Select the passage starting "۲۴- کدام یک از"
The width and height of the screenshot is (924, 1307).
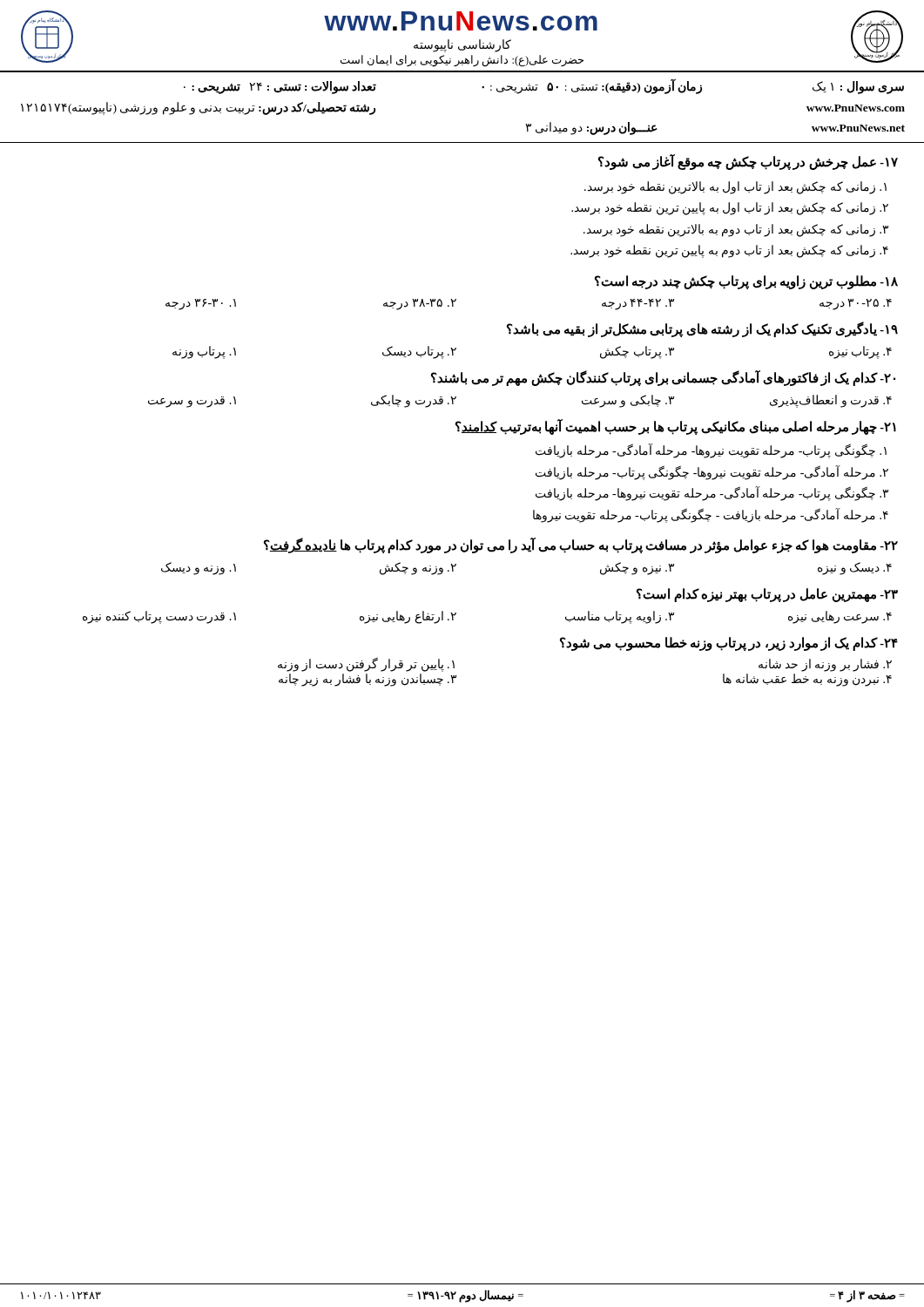pos(462,660)
